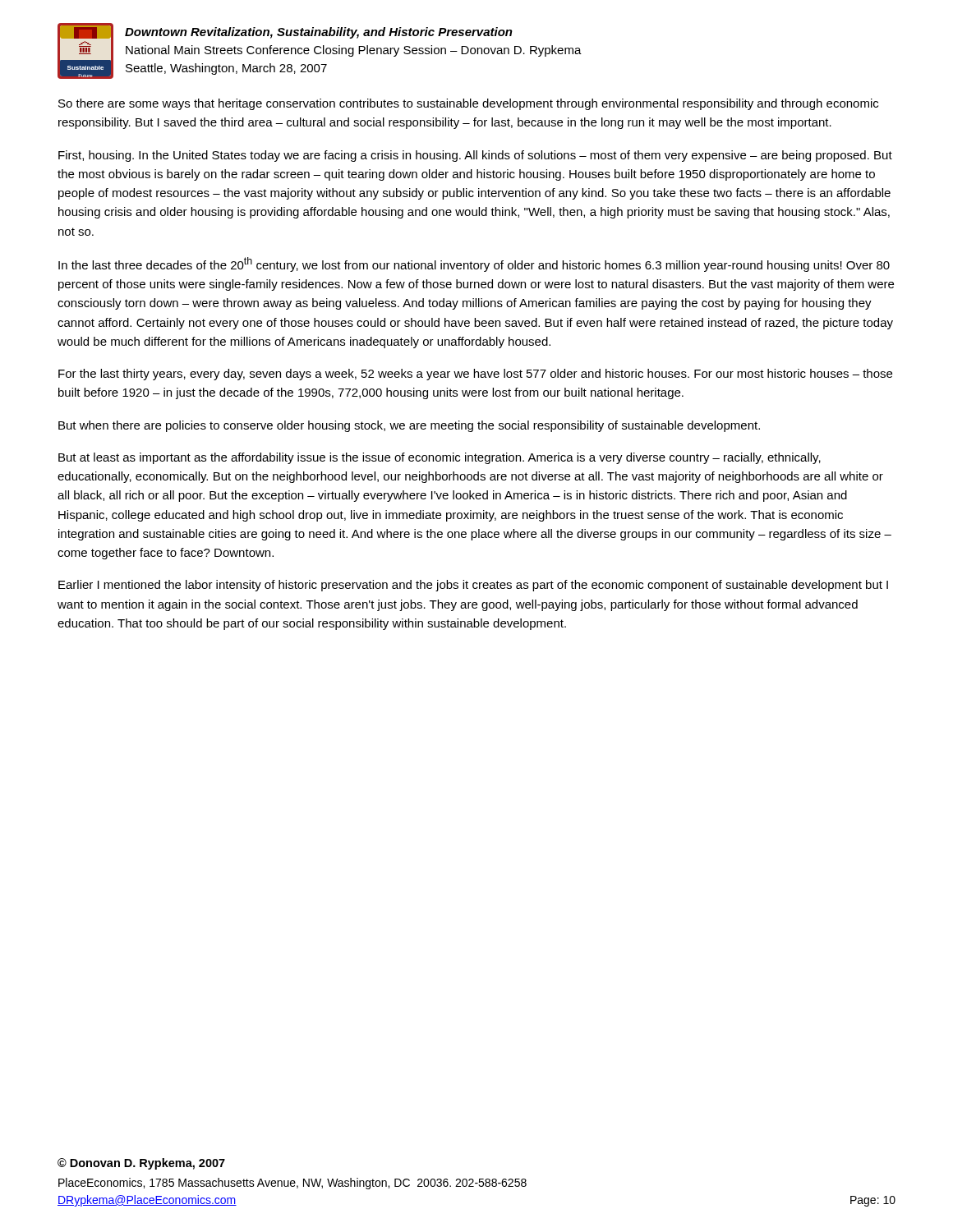The width and height of the screenshot is (953, 1232).
Task: Find the element starting "In the last three decades of the"
Action: pos(476,302)
